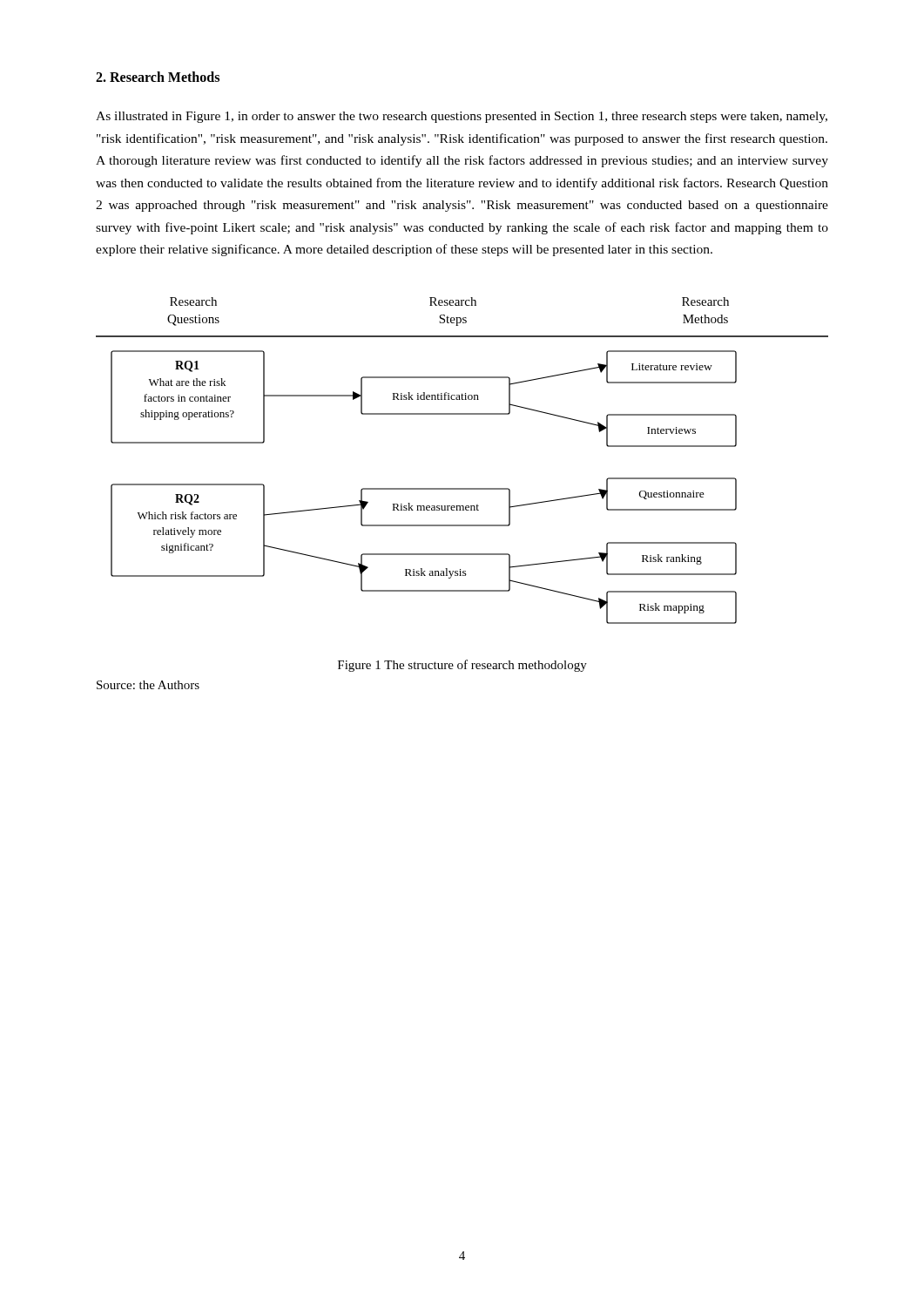The height and width of the screenshot is (1307, 924).
Task: Where does it say "2. Research Methods"?
Action: coord(158,77)
